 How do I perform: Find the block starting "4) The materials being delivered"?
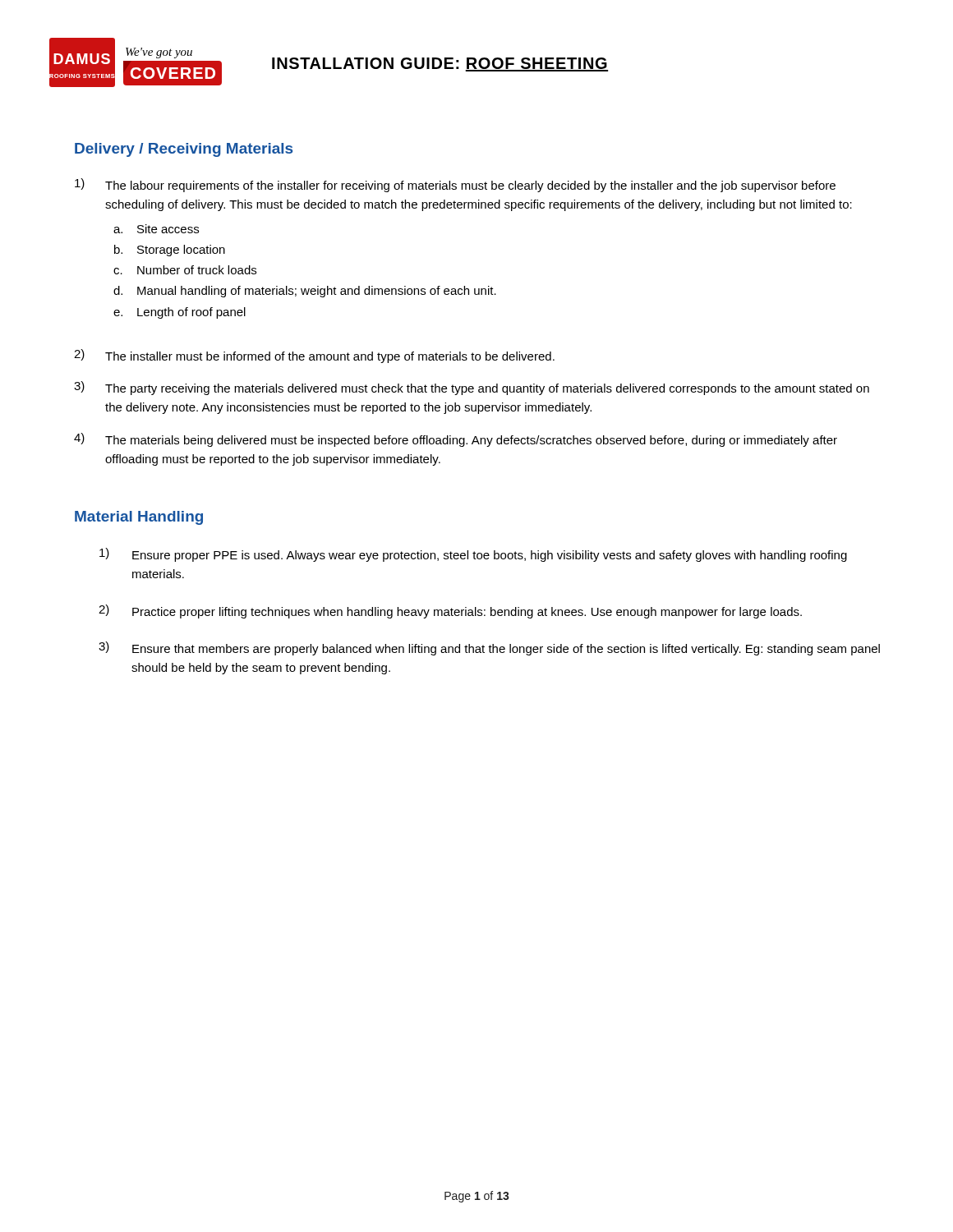[x=481, y=449]
